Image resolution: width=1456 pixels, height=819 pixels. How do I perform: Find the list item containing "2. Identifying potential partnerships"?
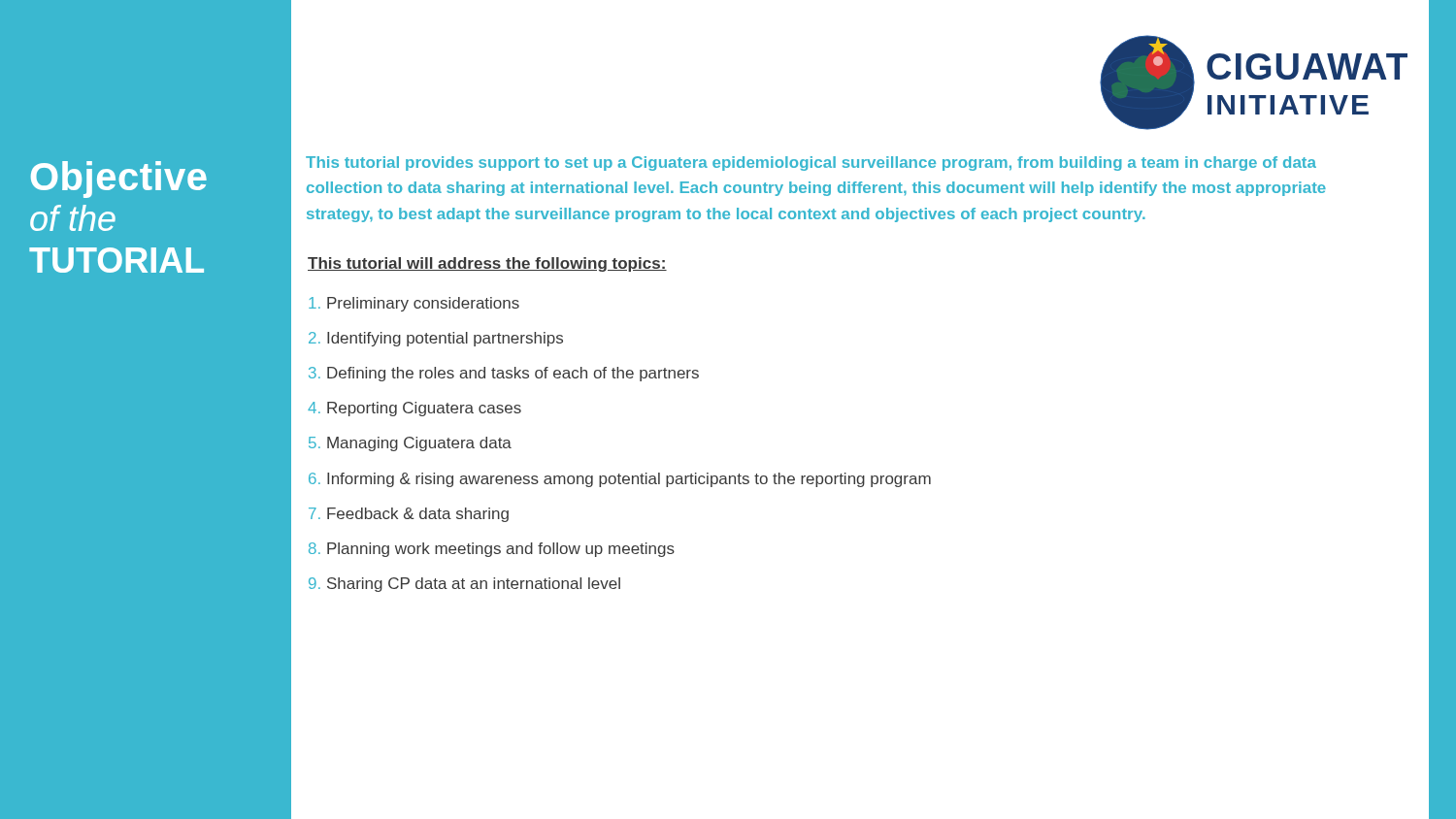click(436, 338)
